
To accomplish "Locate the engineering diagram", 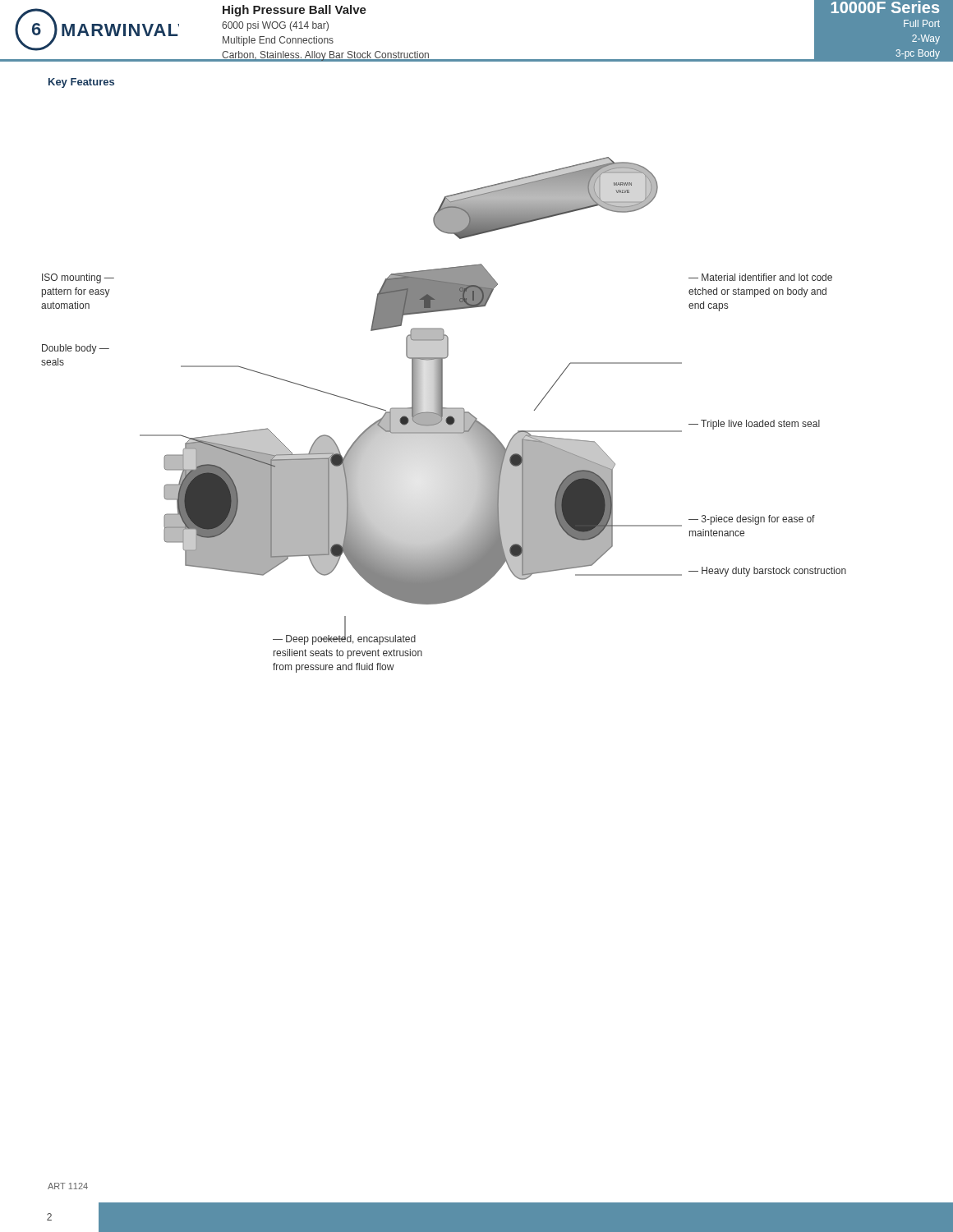I will point(476,448).
